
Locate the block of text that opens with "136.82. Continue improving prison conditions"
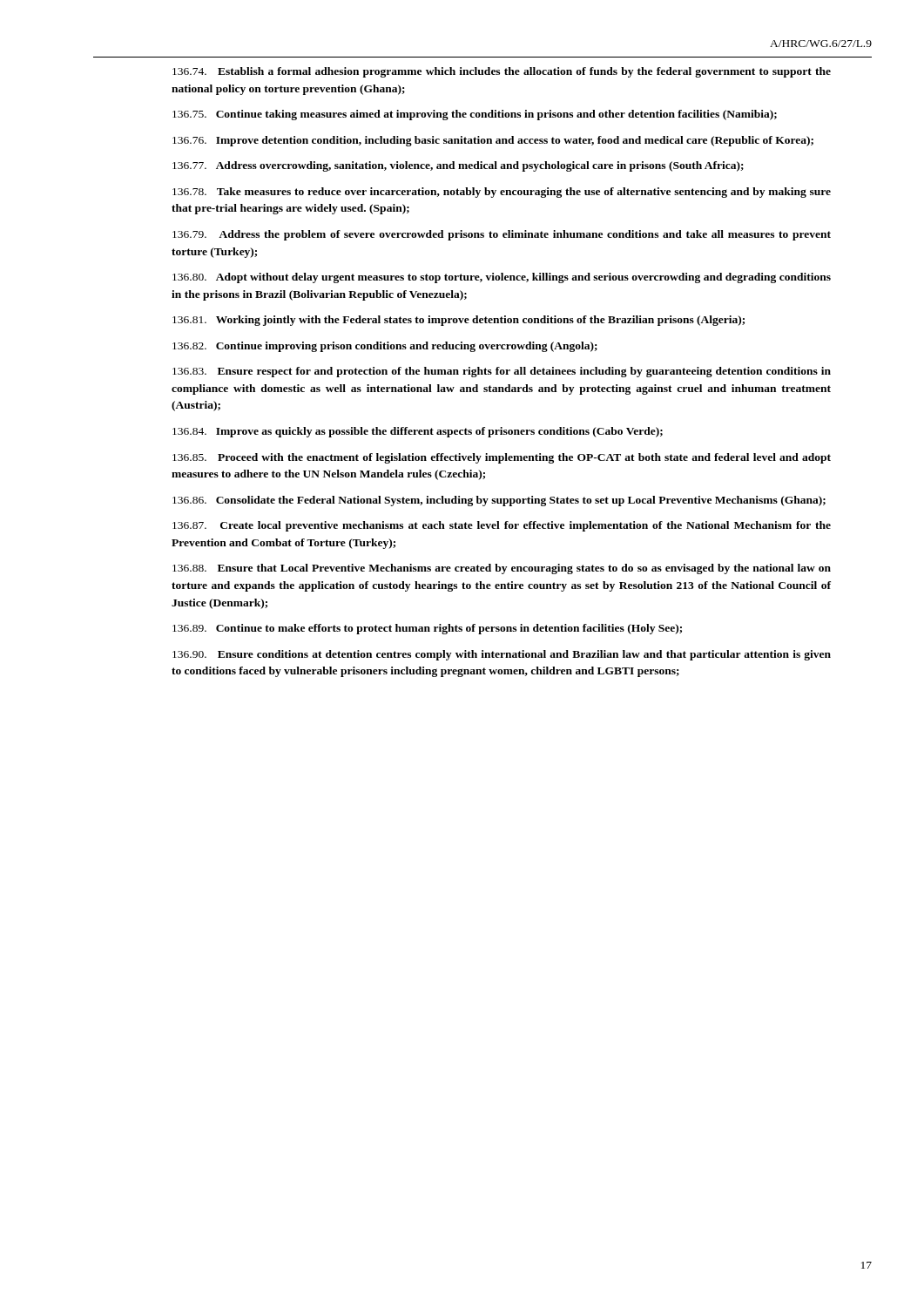click(501, 346)
